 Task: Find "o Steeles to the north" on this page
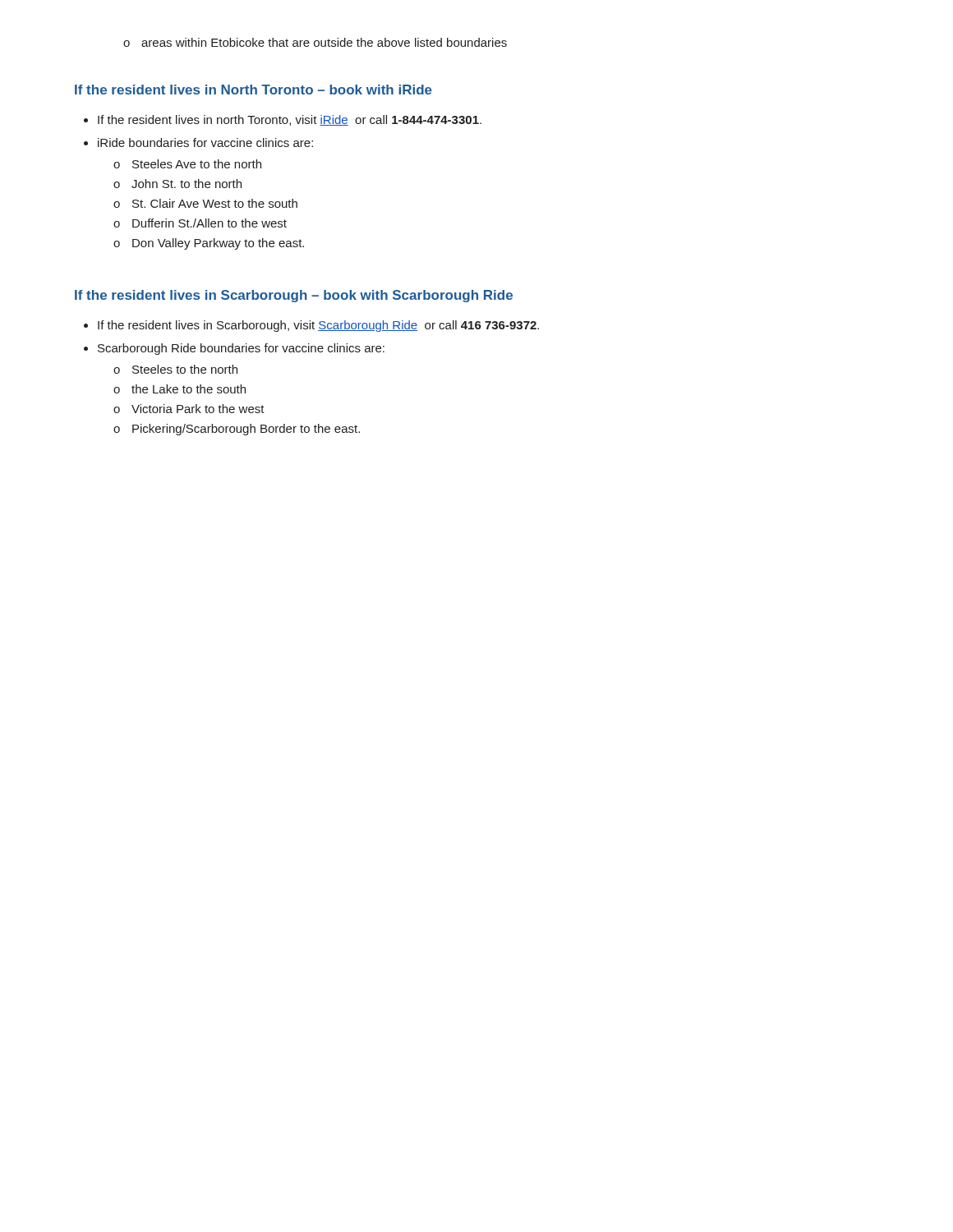175,369
